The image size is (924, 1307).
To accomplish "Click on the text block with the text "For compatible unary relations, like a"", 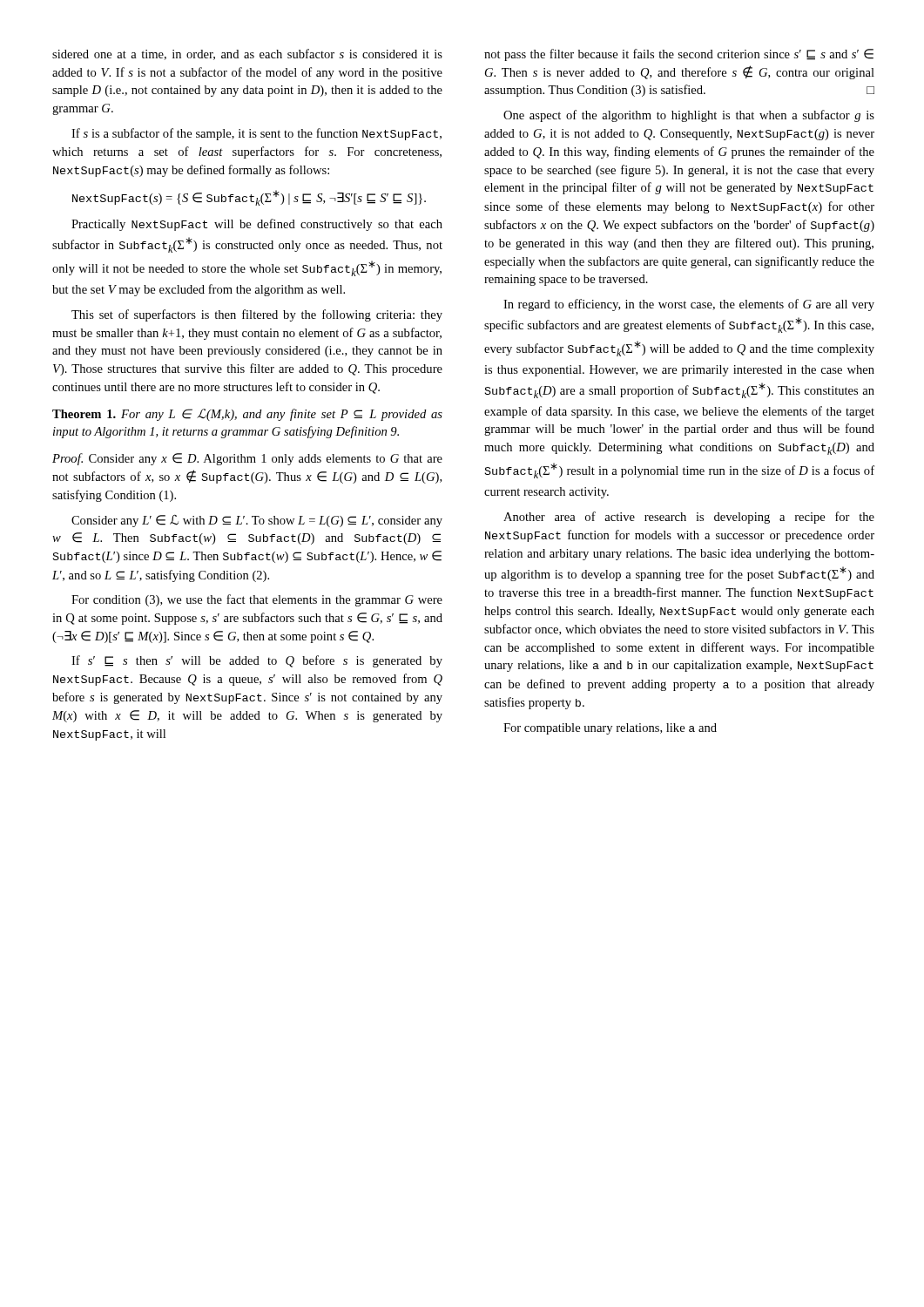I will (x=679, y=728).
